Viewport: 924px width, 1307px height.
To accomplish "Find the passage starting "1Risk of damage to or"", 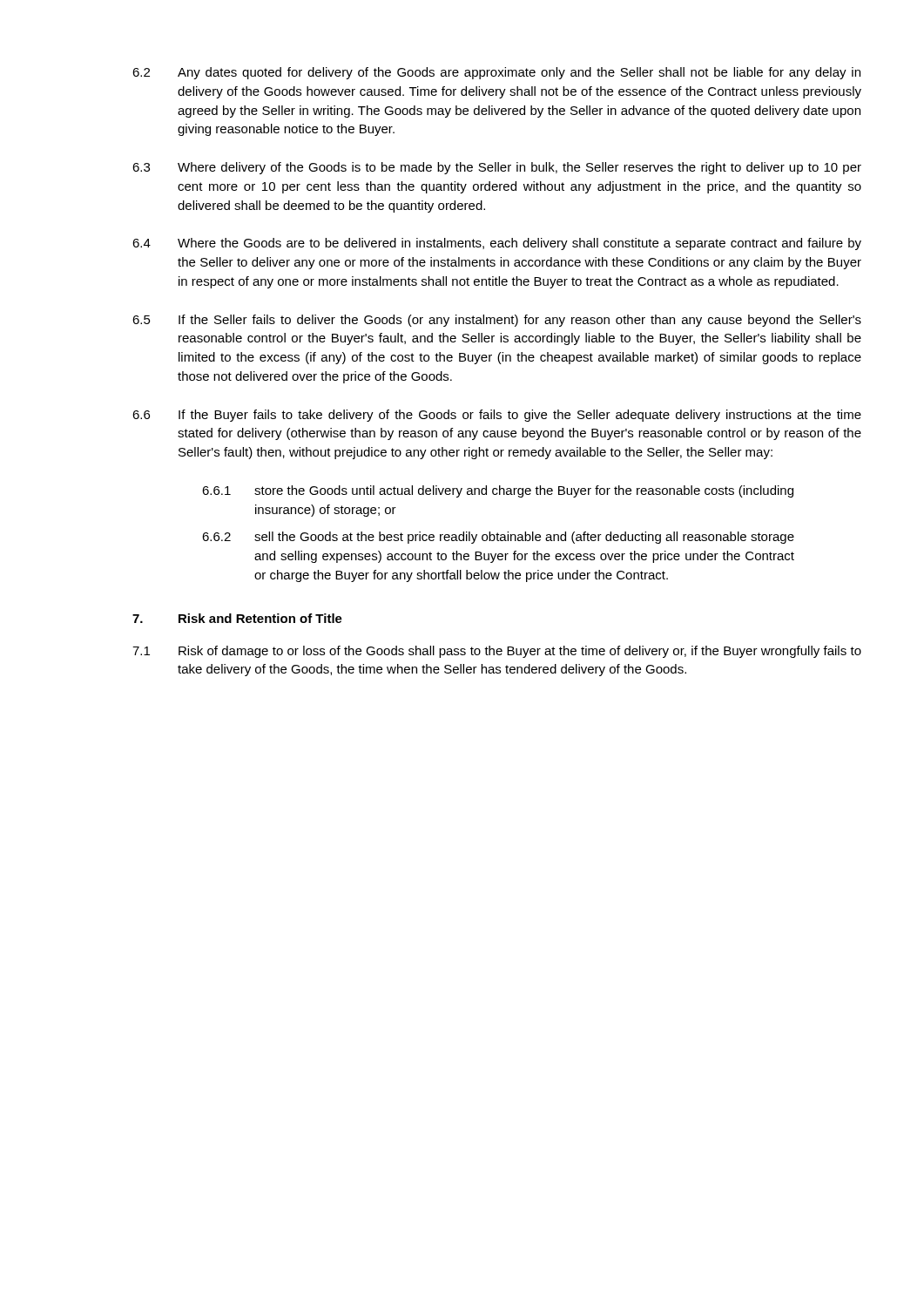I will coord(497,660).
